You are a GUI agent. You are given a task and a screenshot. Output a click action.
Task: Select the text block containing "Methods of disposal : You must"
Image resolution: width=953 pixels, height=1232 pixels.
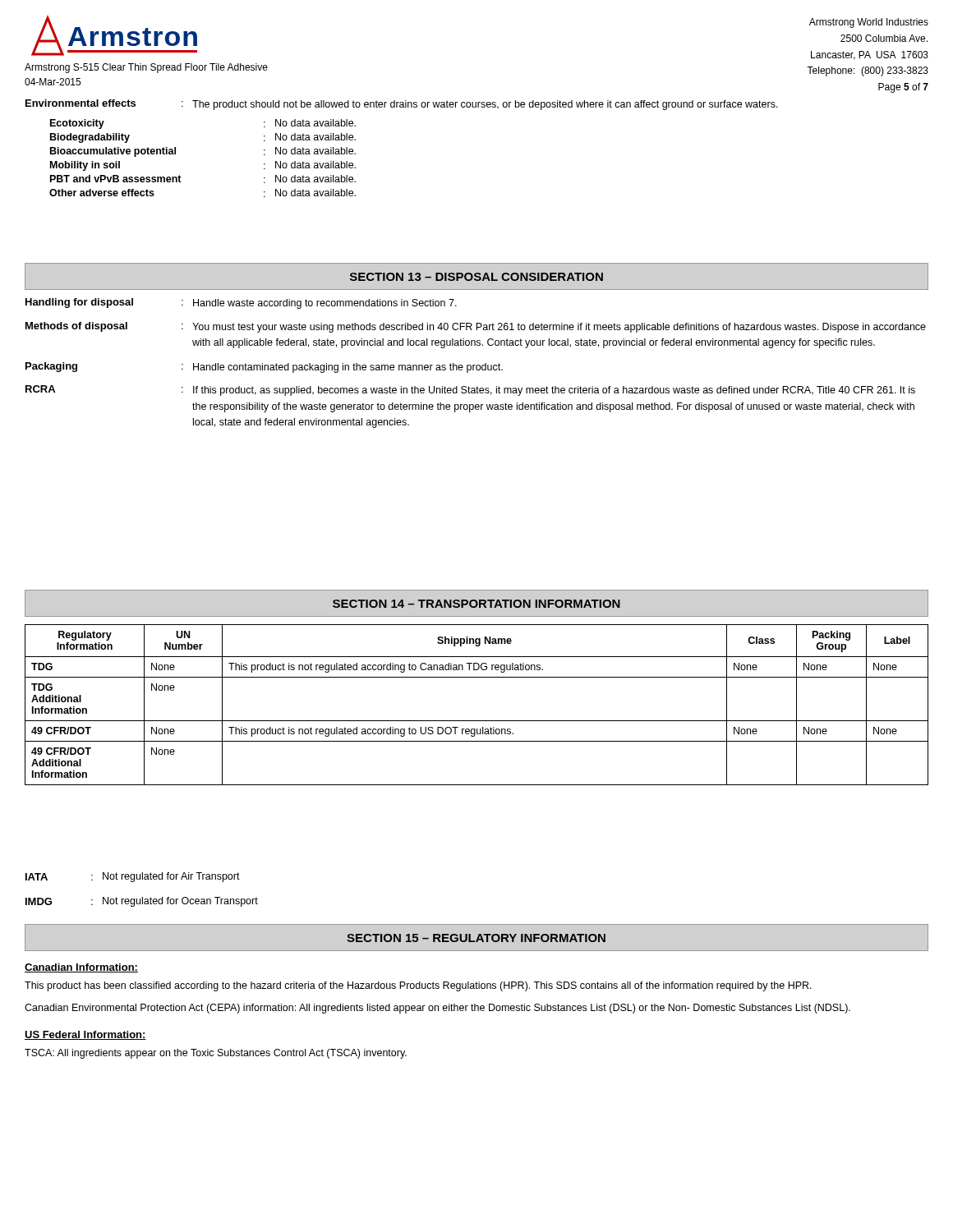(x=476, y=335)
